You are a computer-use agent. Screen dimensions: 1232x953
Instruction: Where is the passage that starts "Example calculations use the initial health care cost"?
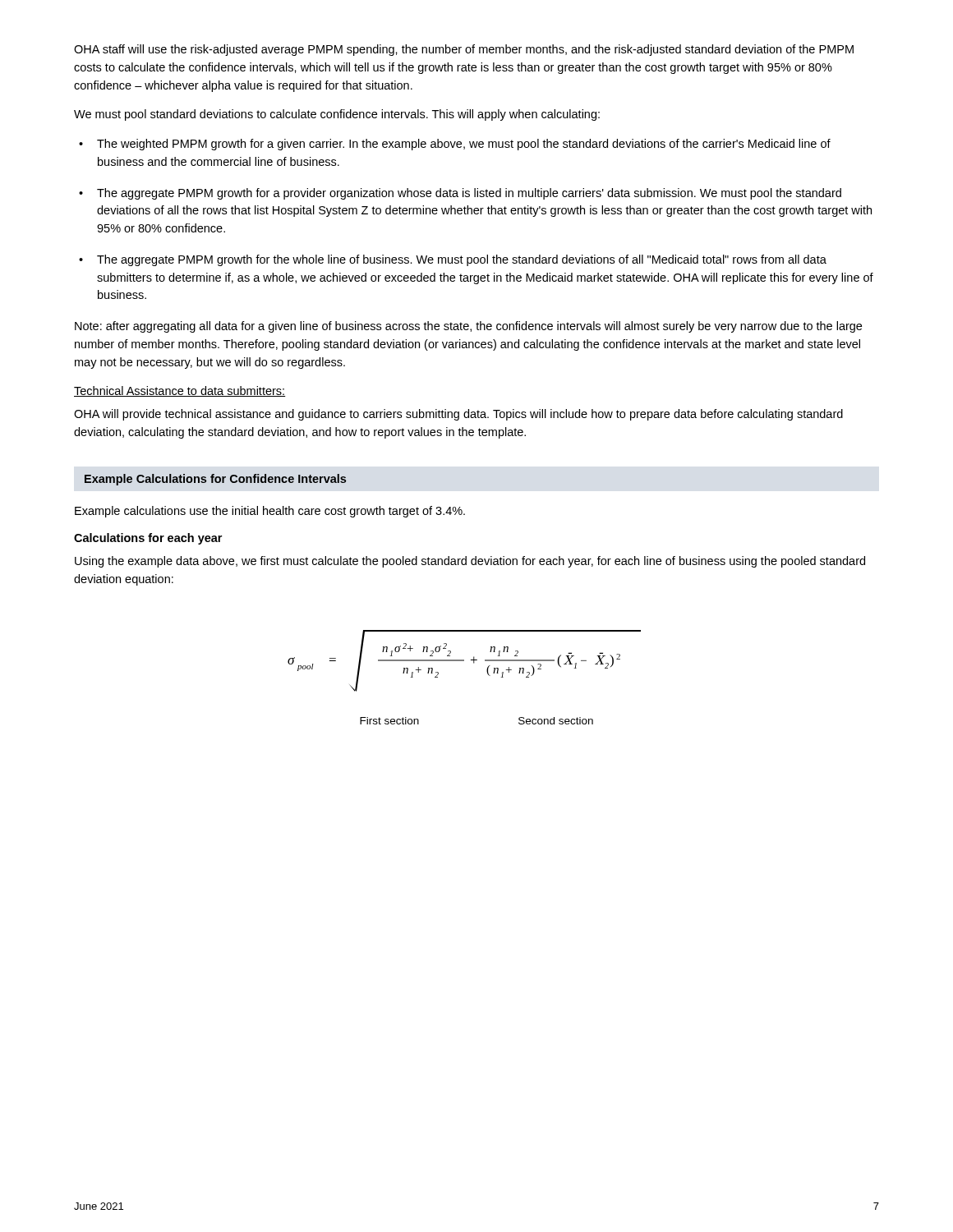(x=270, y=510)
